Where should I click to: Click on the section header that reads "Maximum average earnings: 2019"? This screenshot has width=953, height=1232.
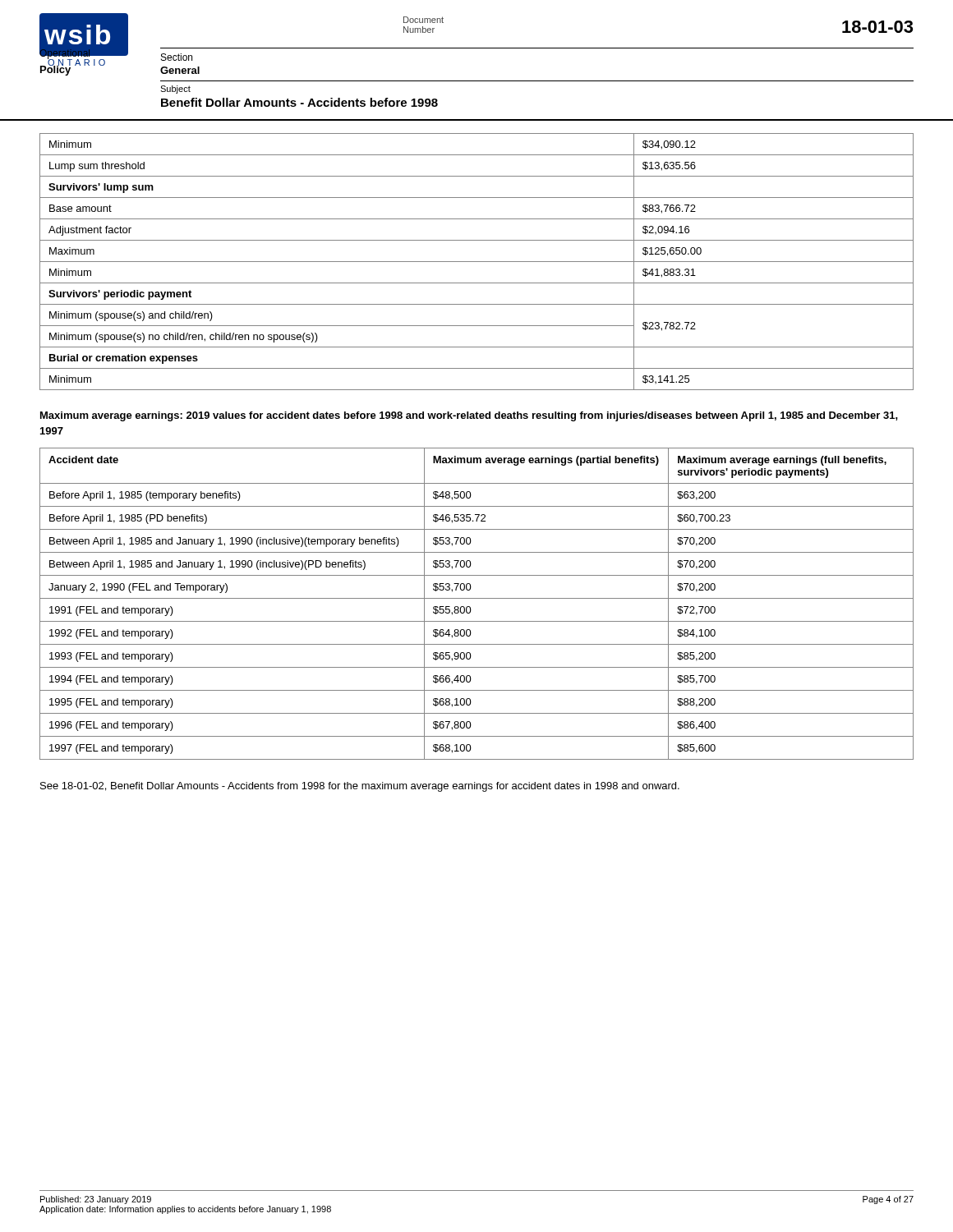tap(469, 423)
